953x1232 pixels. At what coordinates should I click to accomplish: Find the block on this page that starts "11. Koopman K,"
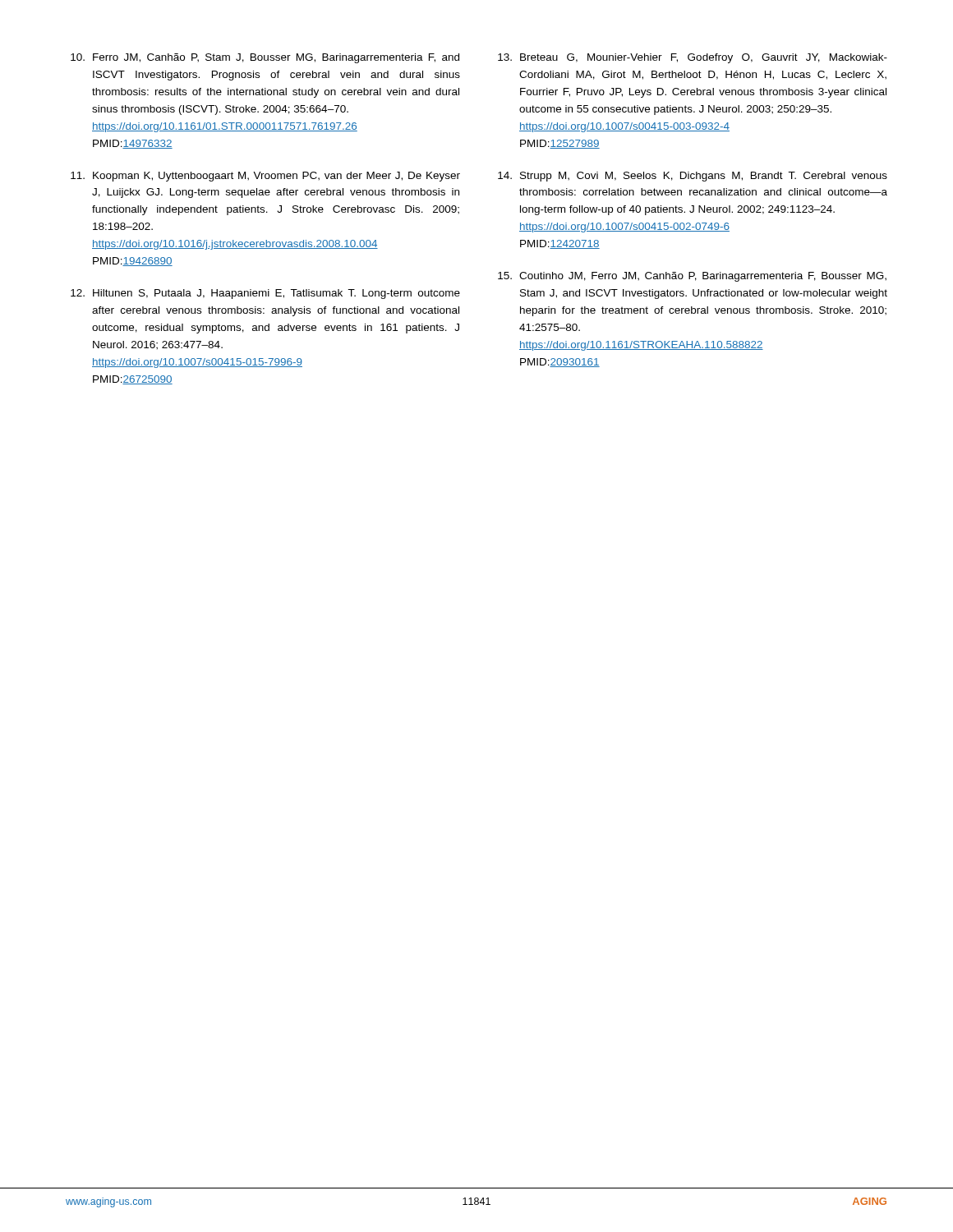click(x=263, y=219)
